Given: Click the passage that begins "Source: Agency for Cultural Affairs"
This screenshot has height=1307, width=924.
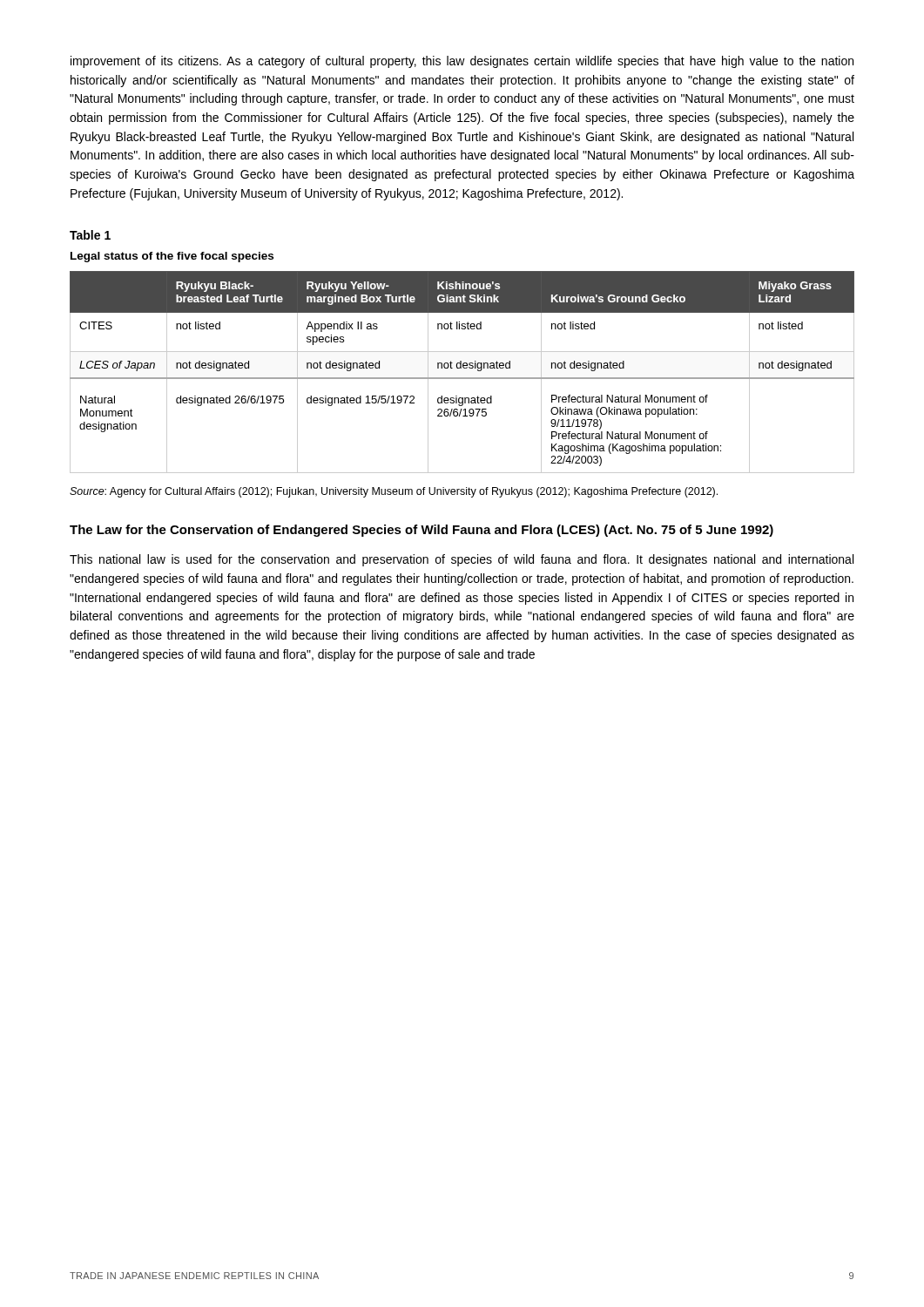Looking at the screenshot, I should pyautogui.click(x=394, y=491).
